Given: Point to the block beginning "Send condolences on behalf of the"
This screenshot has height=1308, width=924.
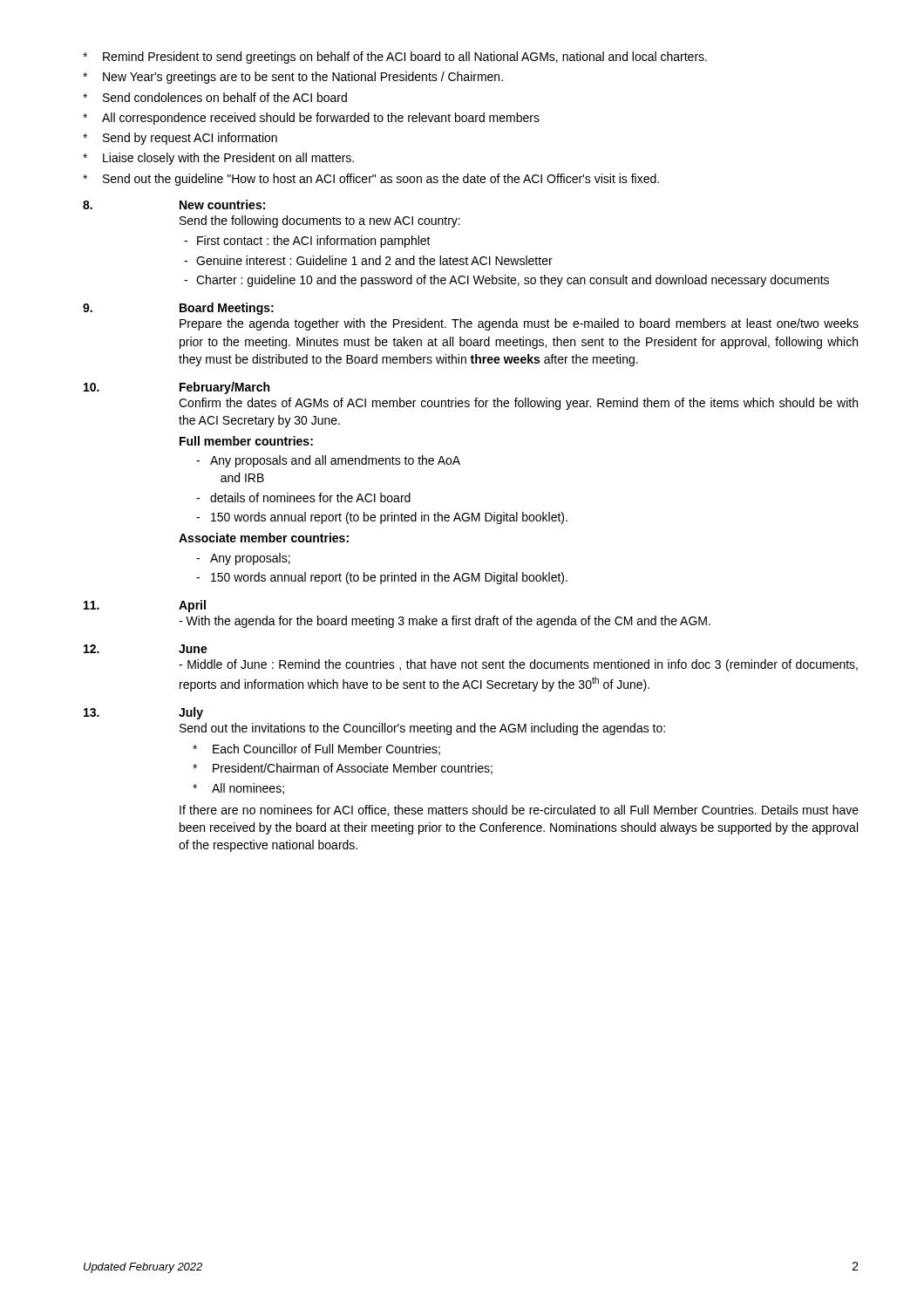Looking at the screenshot, I should click(225, 97).
